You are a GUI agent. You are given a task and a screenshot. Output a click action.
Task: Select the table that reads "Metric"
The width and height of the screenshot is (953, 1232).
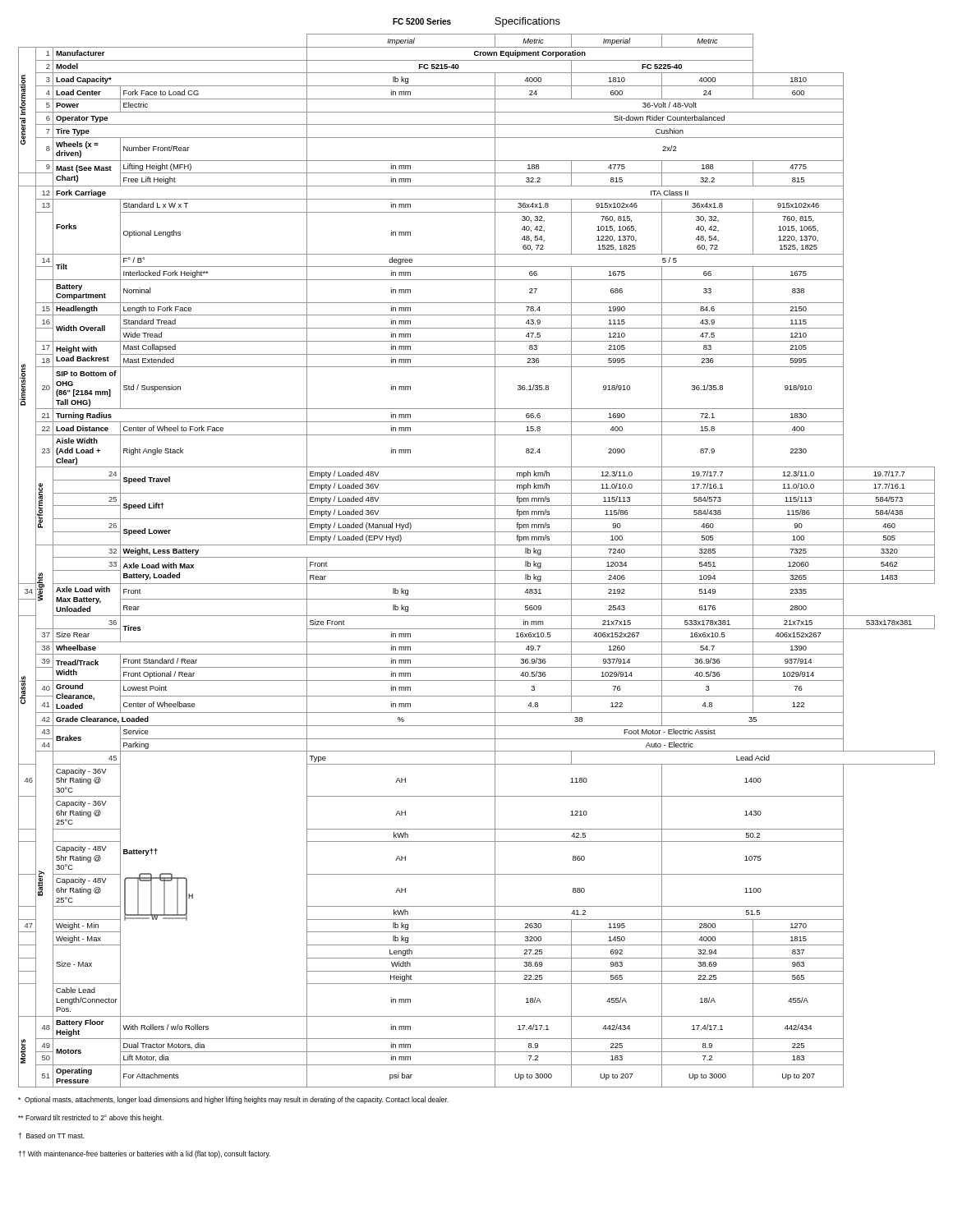(476, 561)
